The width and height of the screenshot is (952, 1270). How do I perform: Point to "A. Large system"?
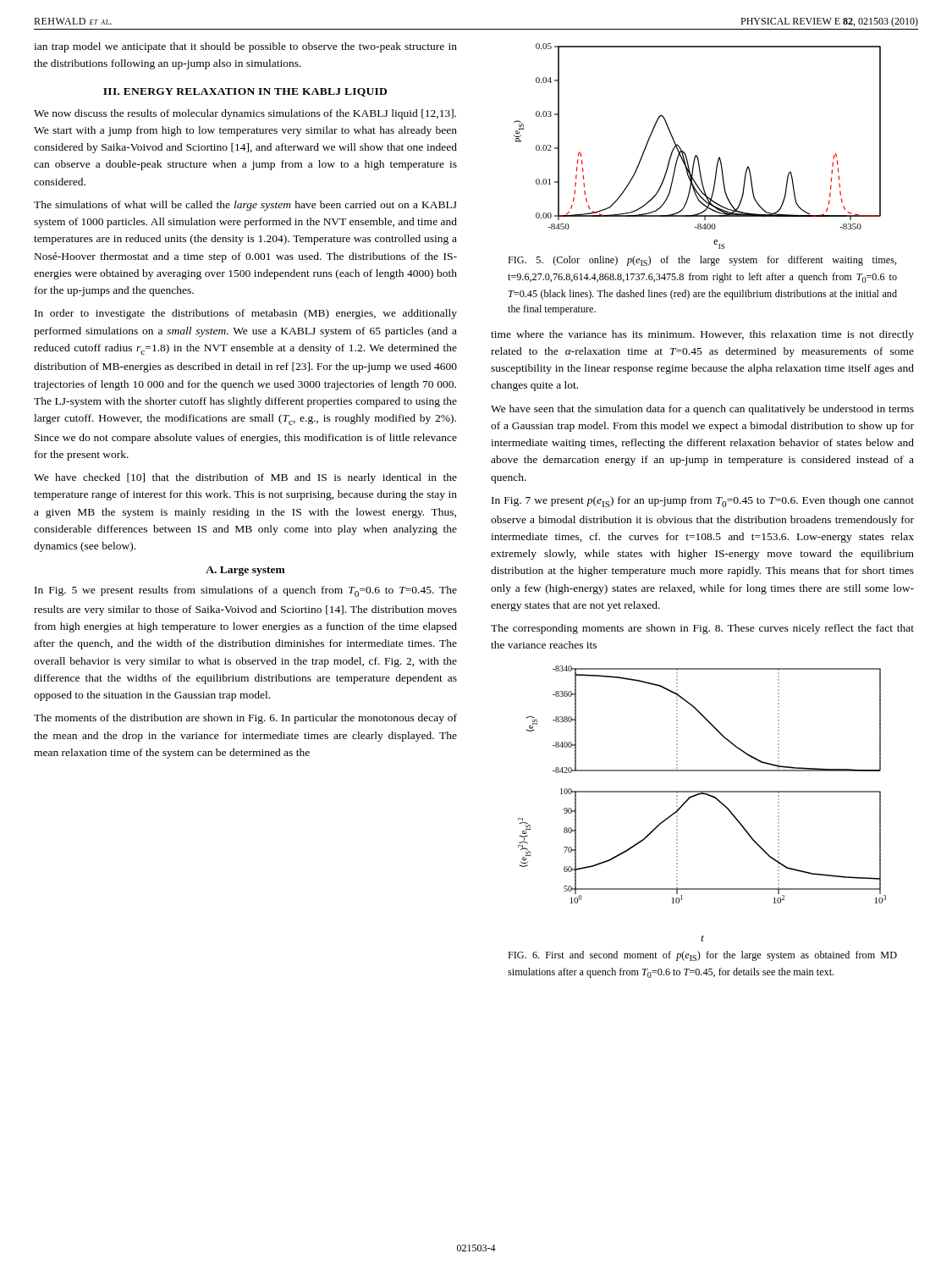click(x=245, y=570)
